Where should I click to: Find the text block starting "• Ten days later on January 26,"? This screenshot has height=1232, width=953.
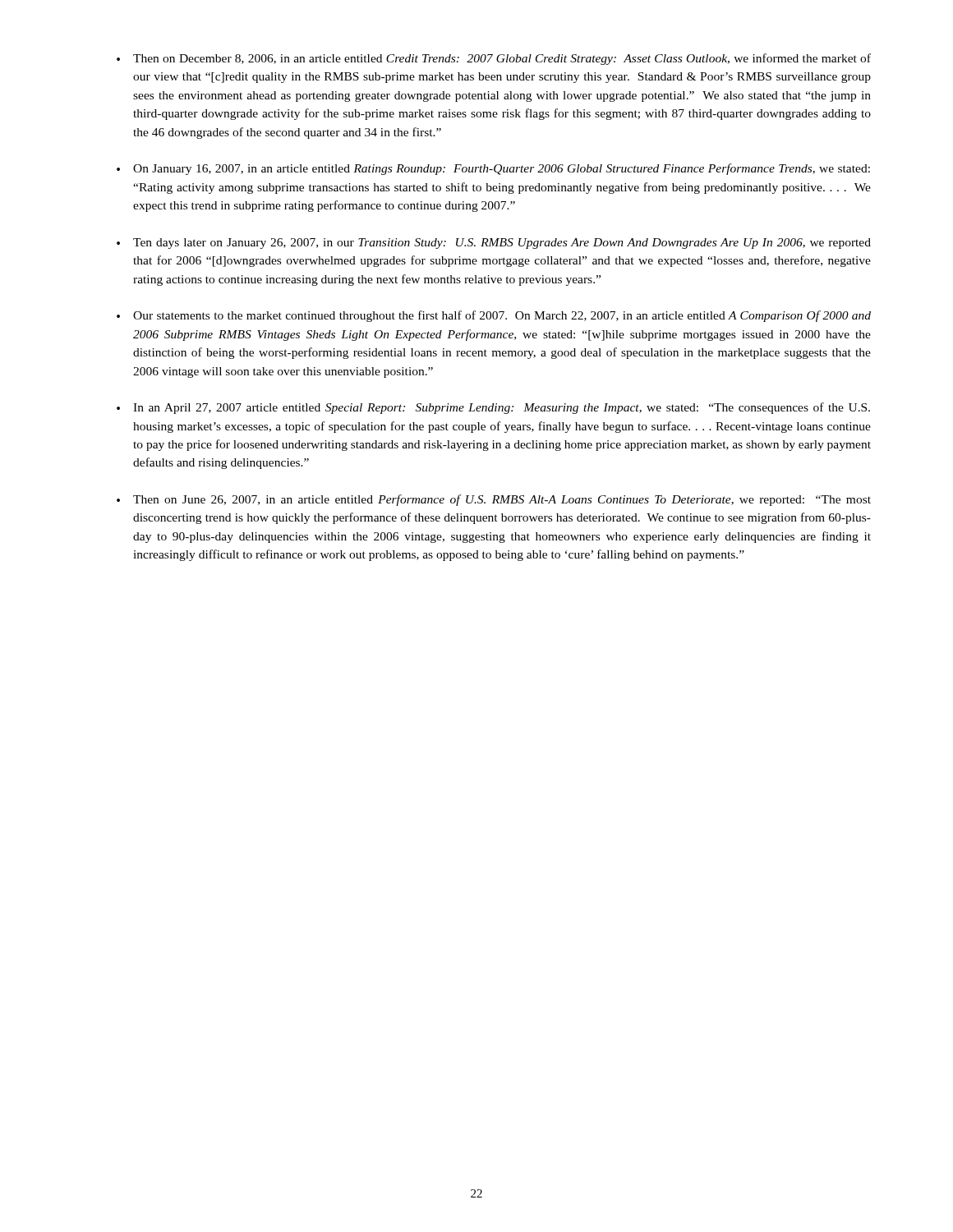point(489,261)
